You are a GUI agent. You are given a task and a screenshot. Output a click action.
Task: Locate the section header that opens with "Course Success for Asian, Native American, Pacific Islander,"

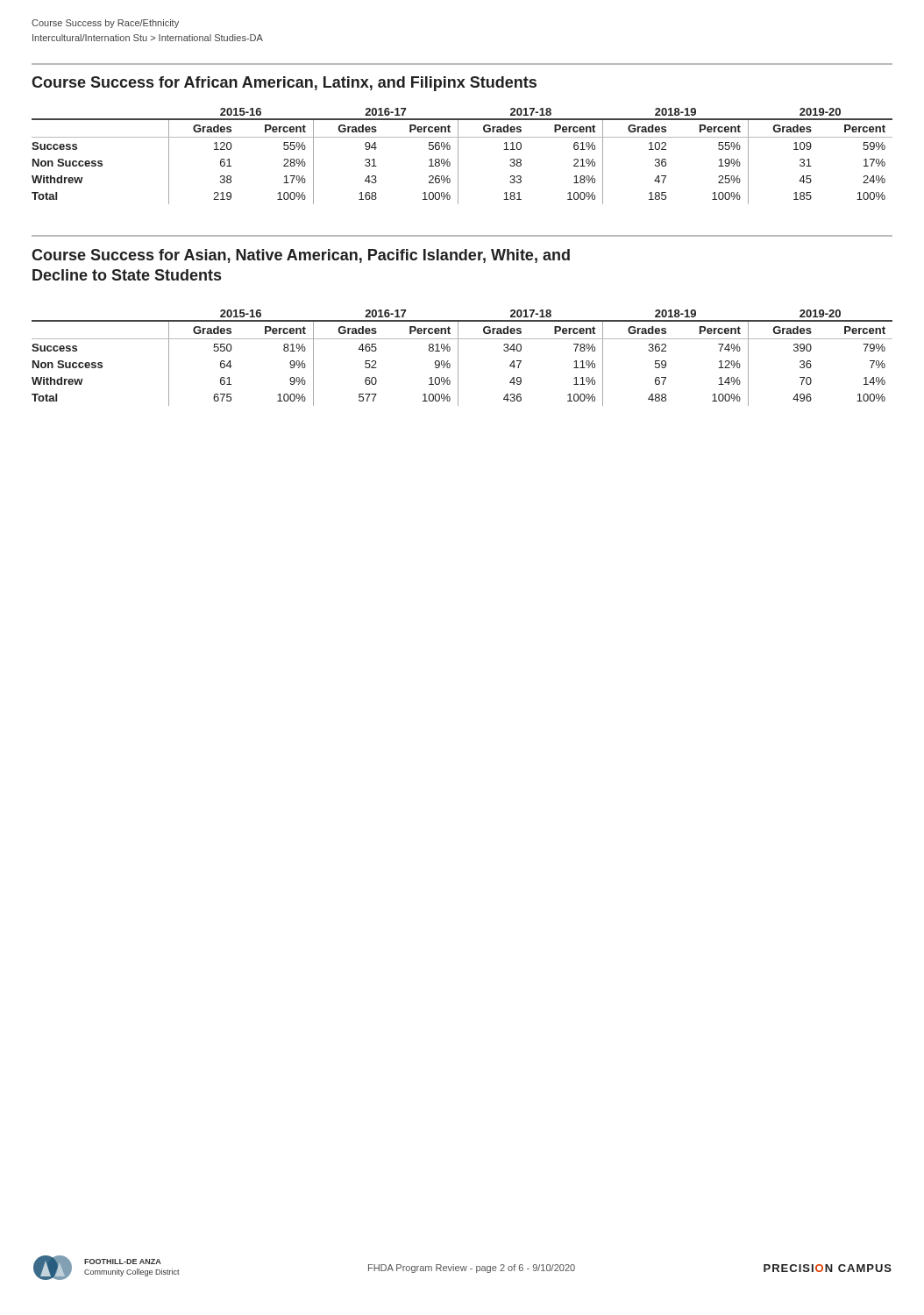[x=301, y=265]
